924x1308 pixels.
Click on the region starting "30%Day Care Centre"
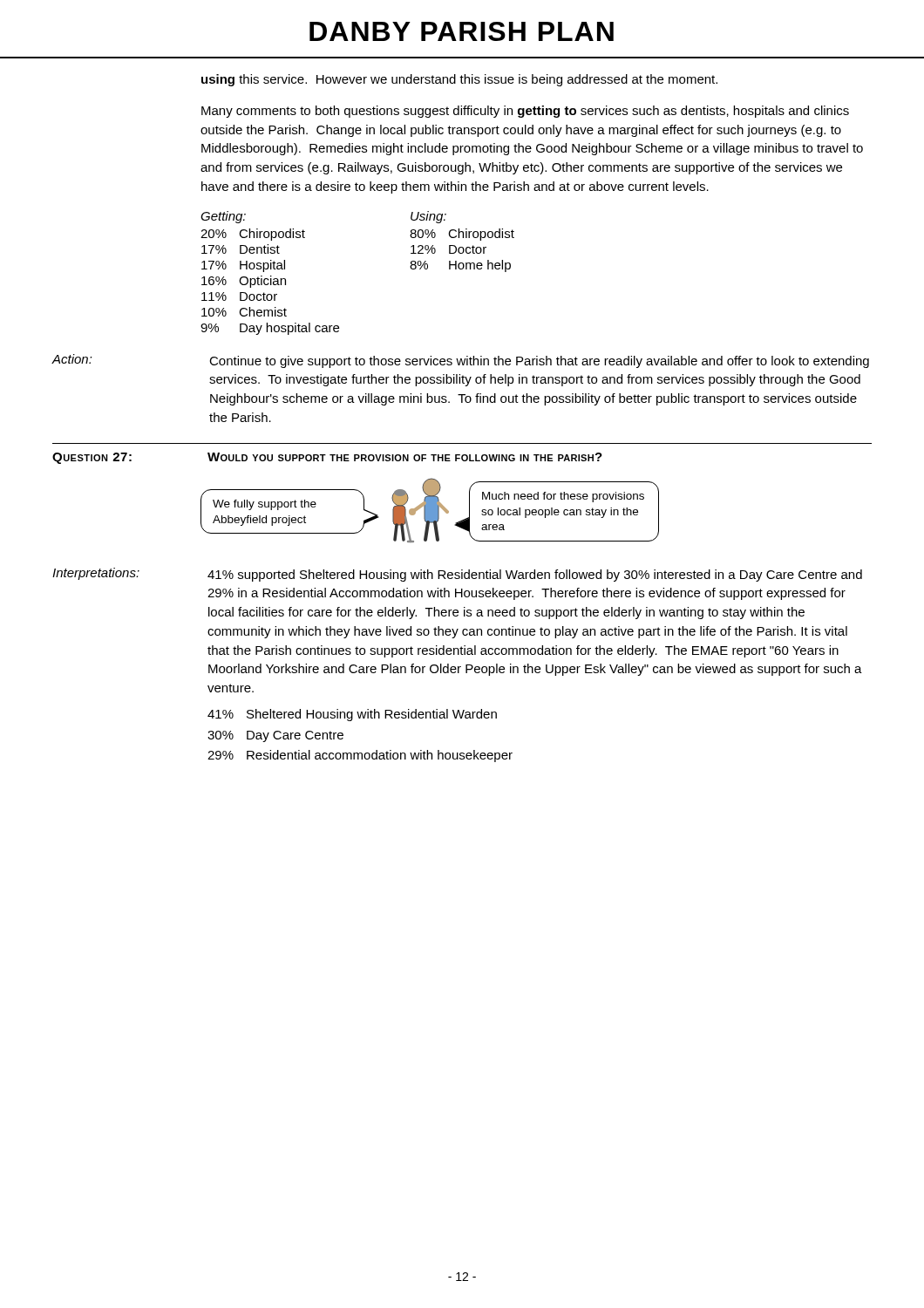[x=276, y=735]
